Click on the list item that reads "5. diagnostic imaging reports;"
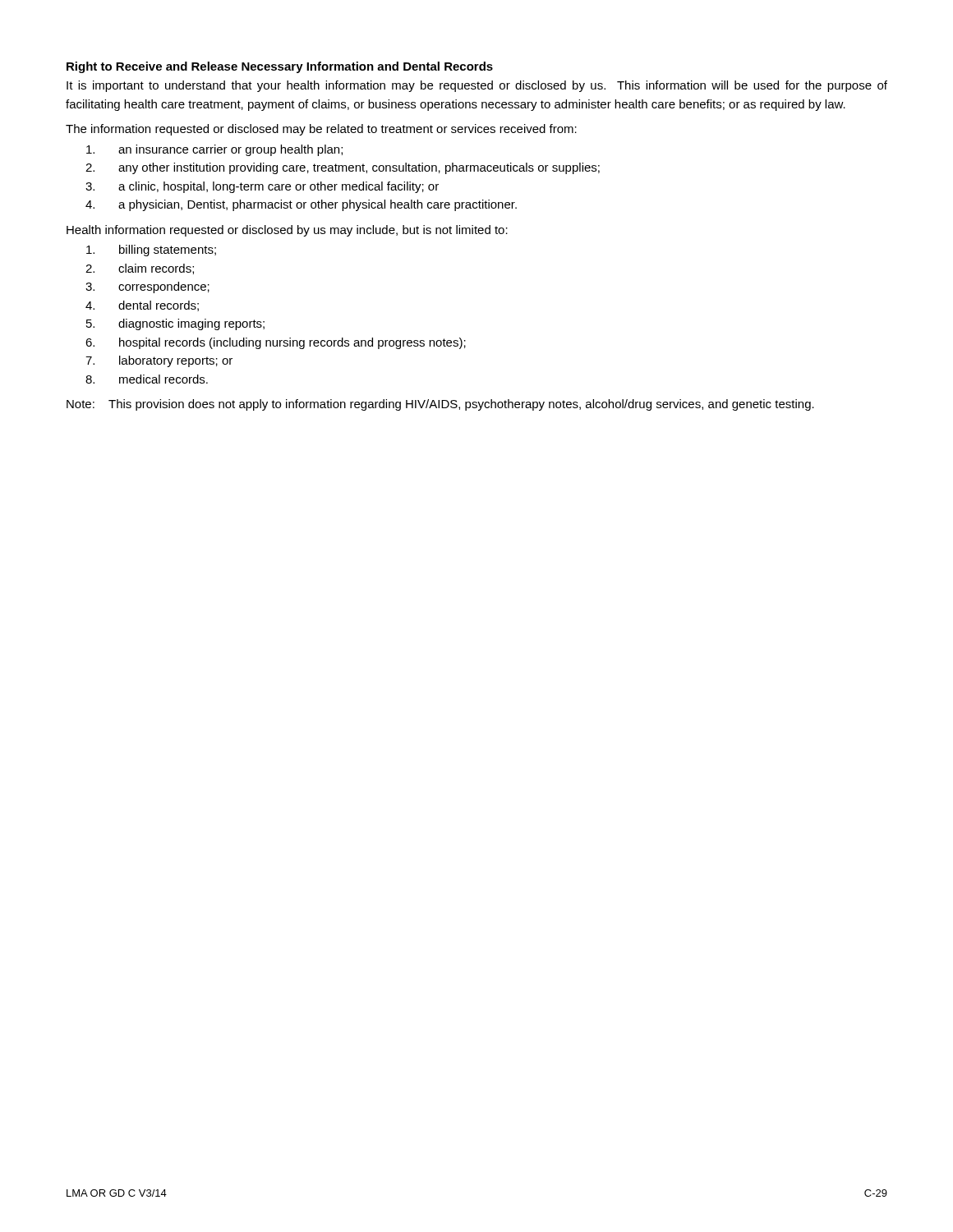 [x=175, y=324]
